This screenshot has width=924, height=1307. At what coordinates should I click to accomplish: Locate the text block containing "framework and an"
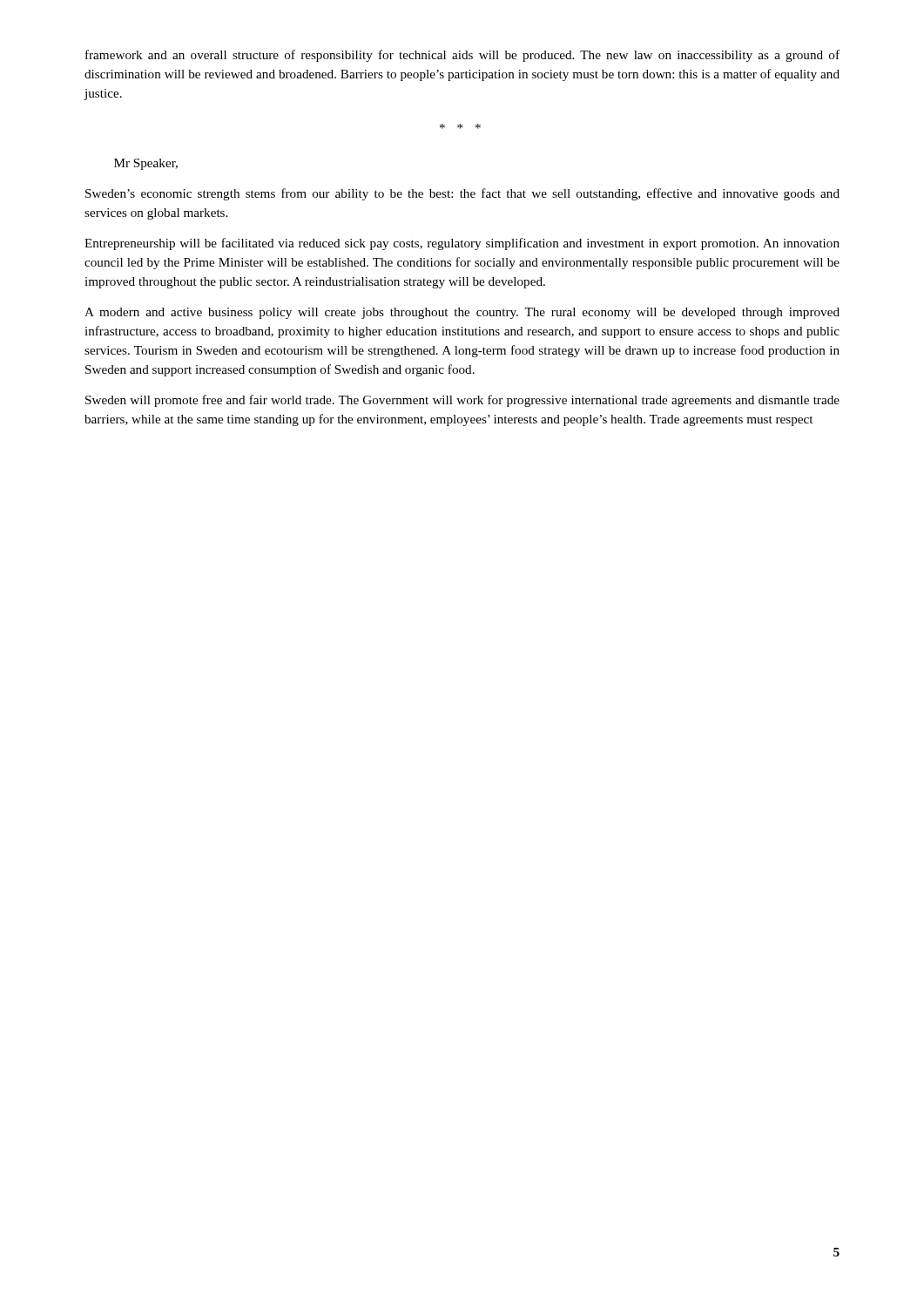coord(462,74)
